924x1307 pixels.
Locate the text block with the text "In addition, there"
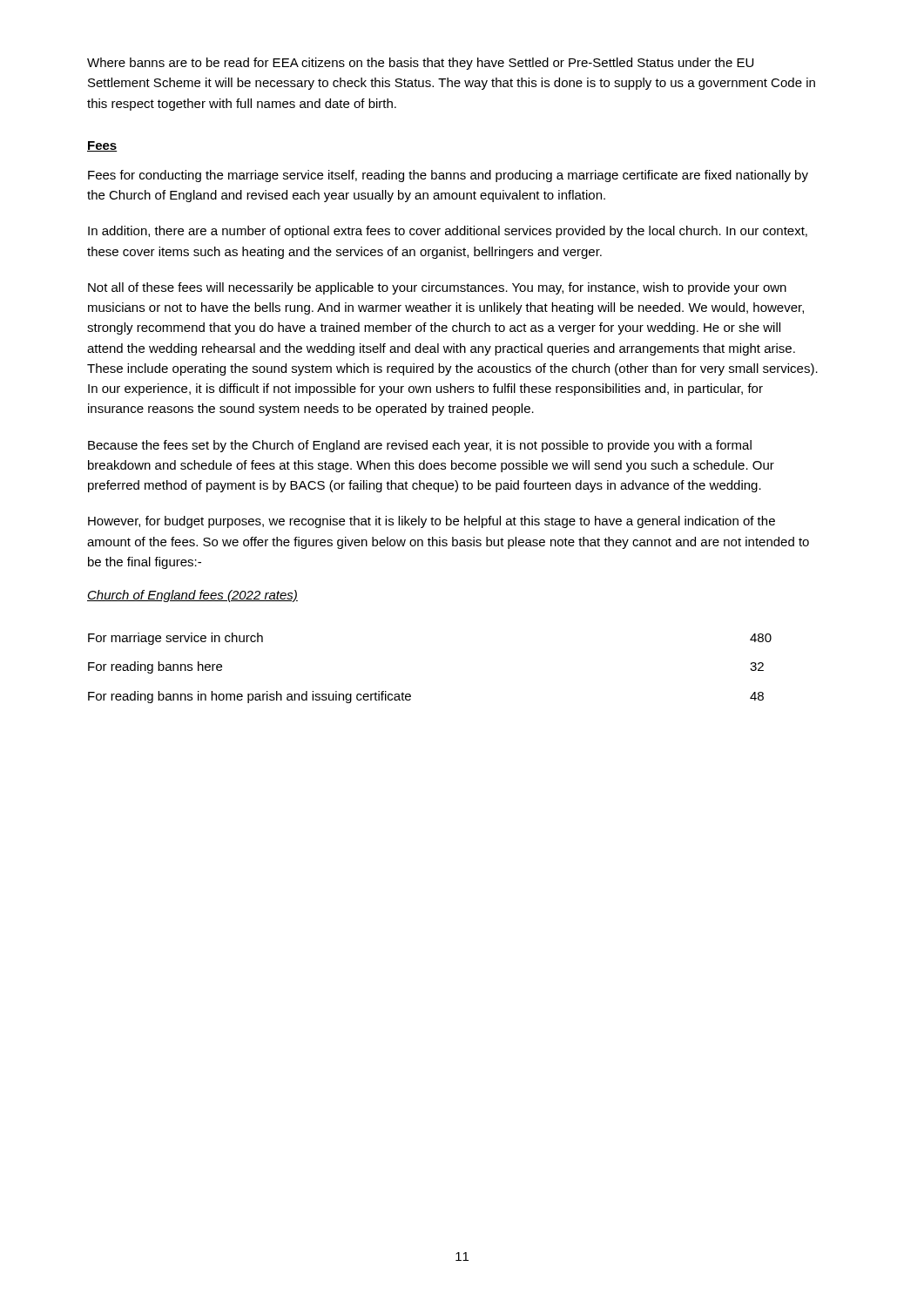[448, 241]
